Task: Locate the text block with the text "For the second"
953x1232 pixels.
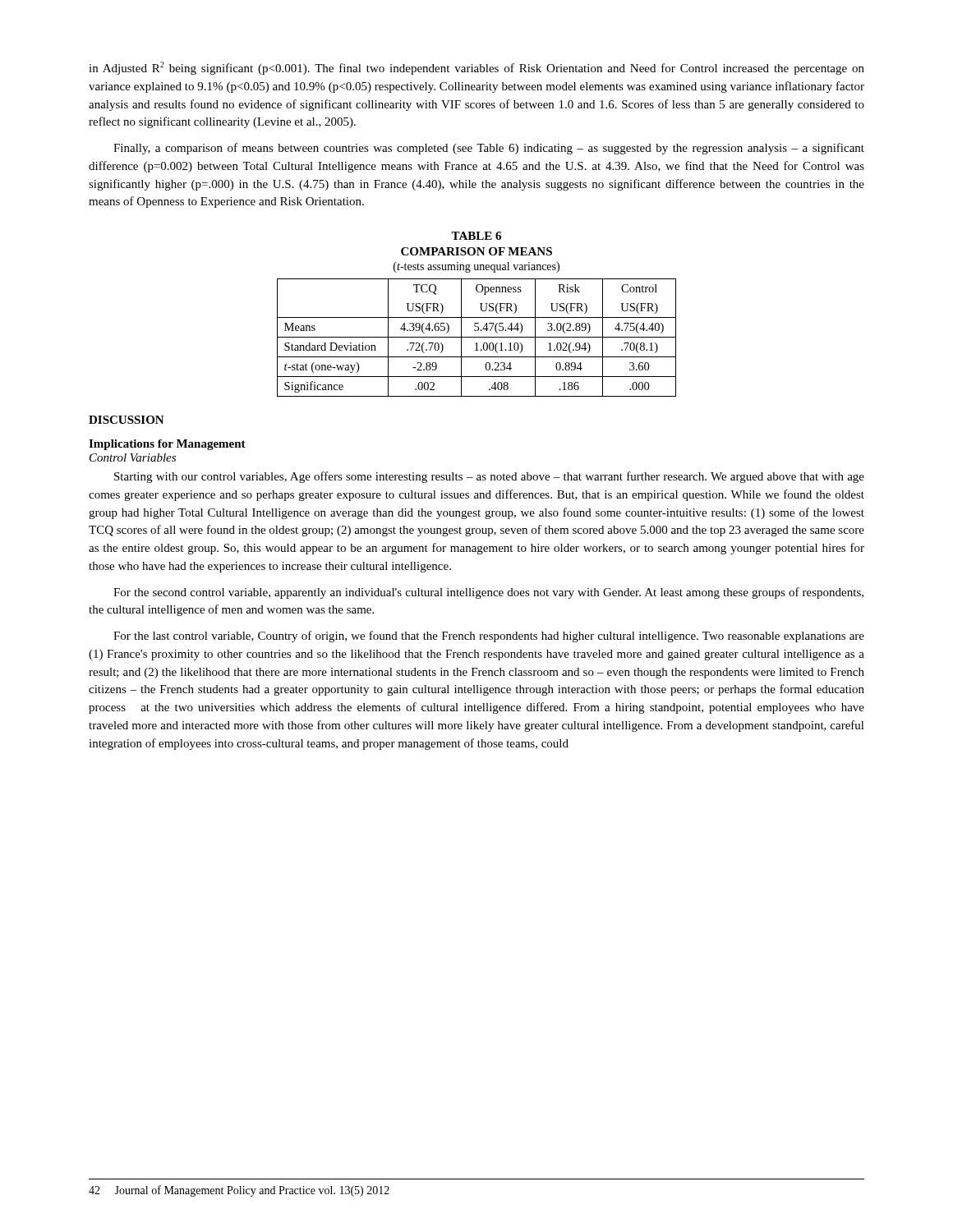Action: click(x=476, y=601)
